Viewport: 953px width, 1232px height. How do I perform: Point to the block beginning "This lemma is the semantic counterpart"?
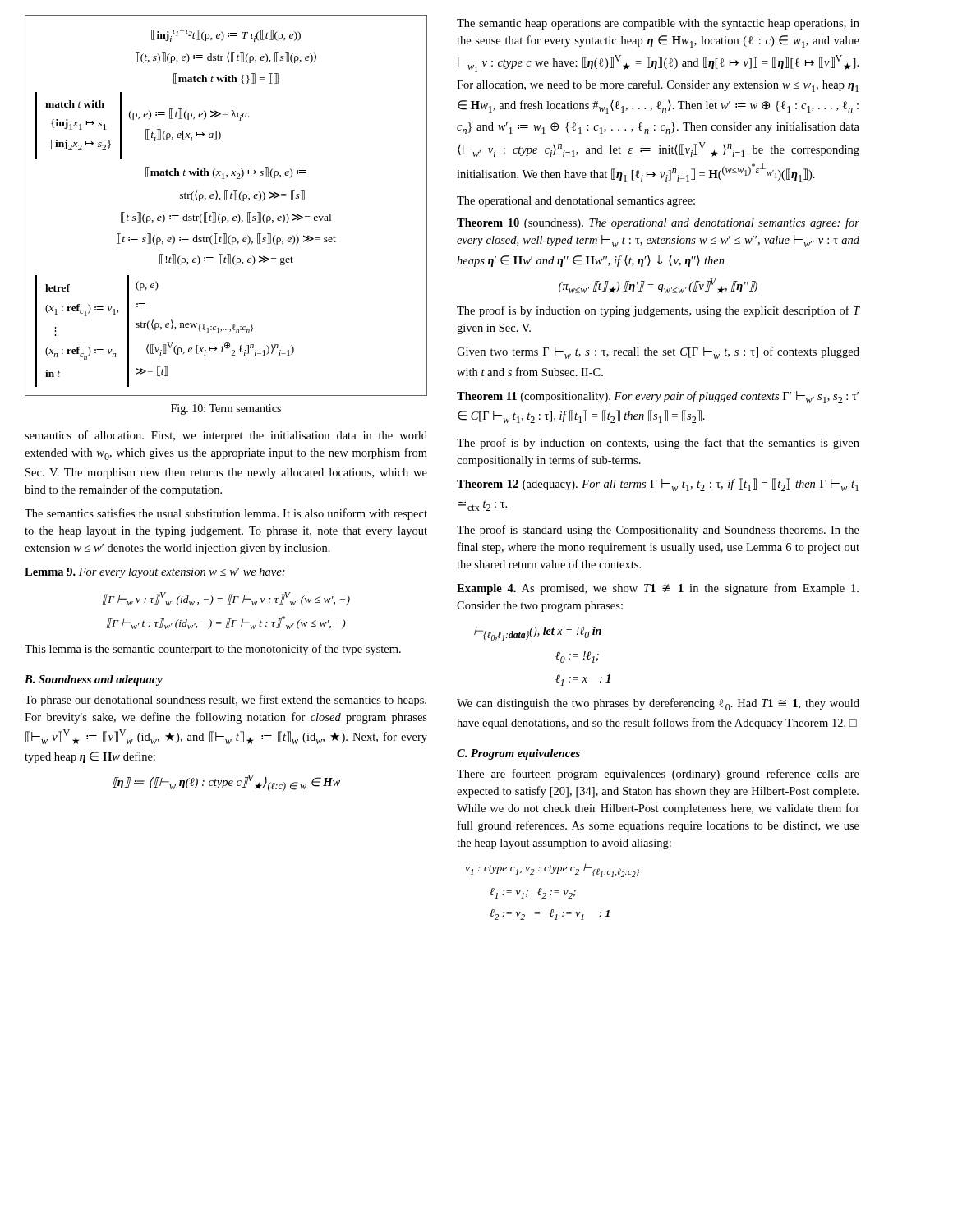click(213, 649)
